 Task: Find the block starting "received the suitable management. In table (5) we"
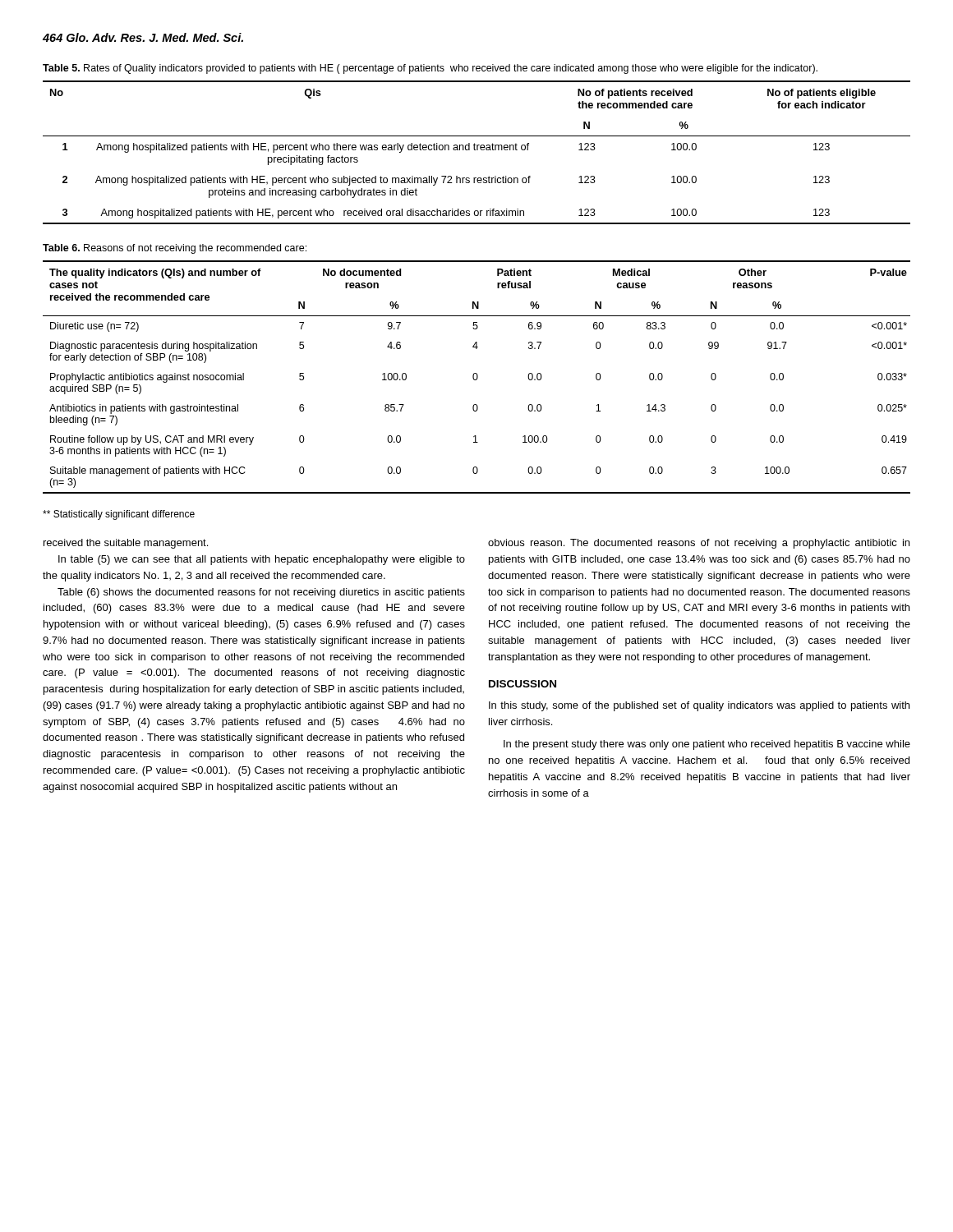coord(254,665)
